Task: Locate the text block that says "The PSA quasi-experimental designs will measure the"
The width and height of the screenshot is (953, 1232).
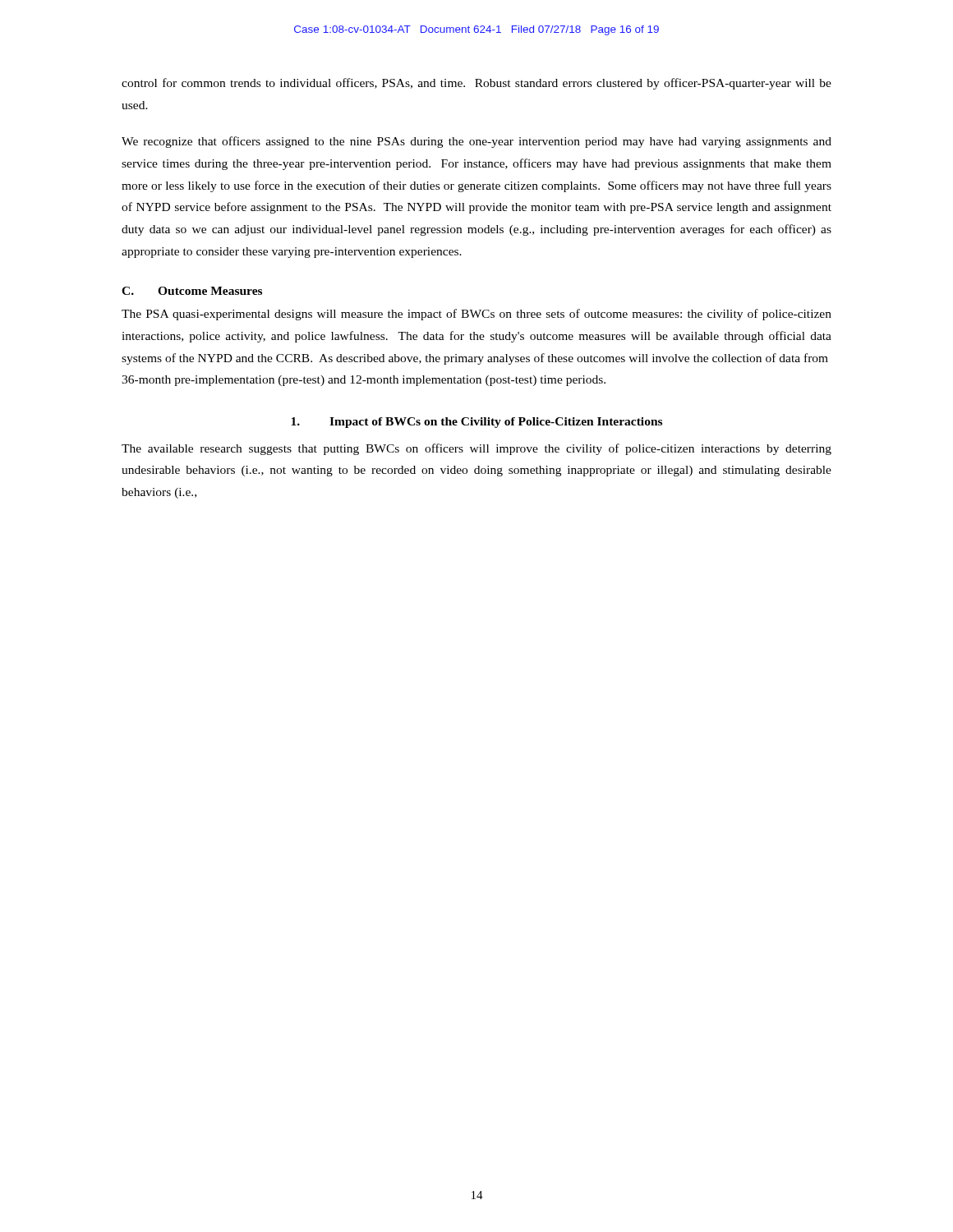Action: pyautogui.click(x=476, y=347)
